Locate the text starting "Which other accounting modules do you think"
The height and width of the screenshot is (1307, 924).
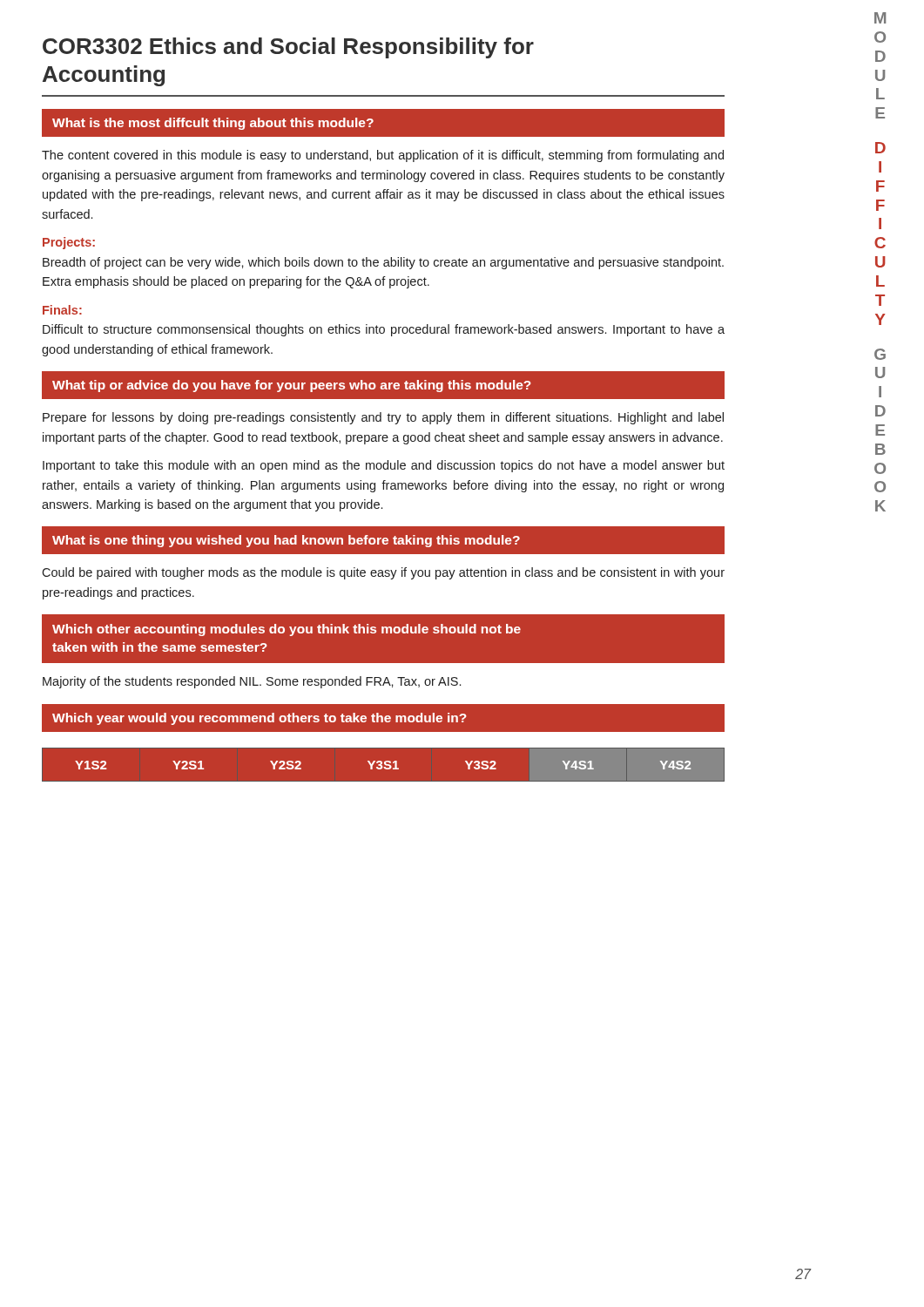[x=383, y=639]
